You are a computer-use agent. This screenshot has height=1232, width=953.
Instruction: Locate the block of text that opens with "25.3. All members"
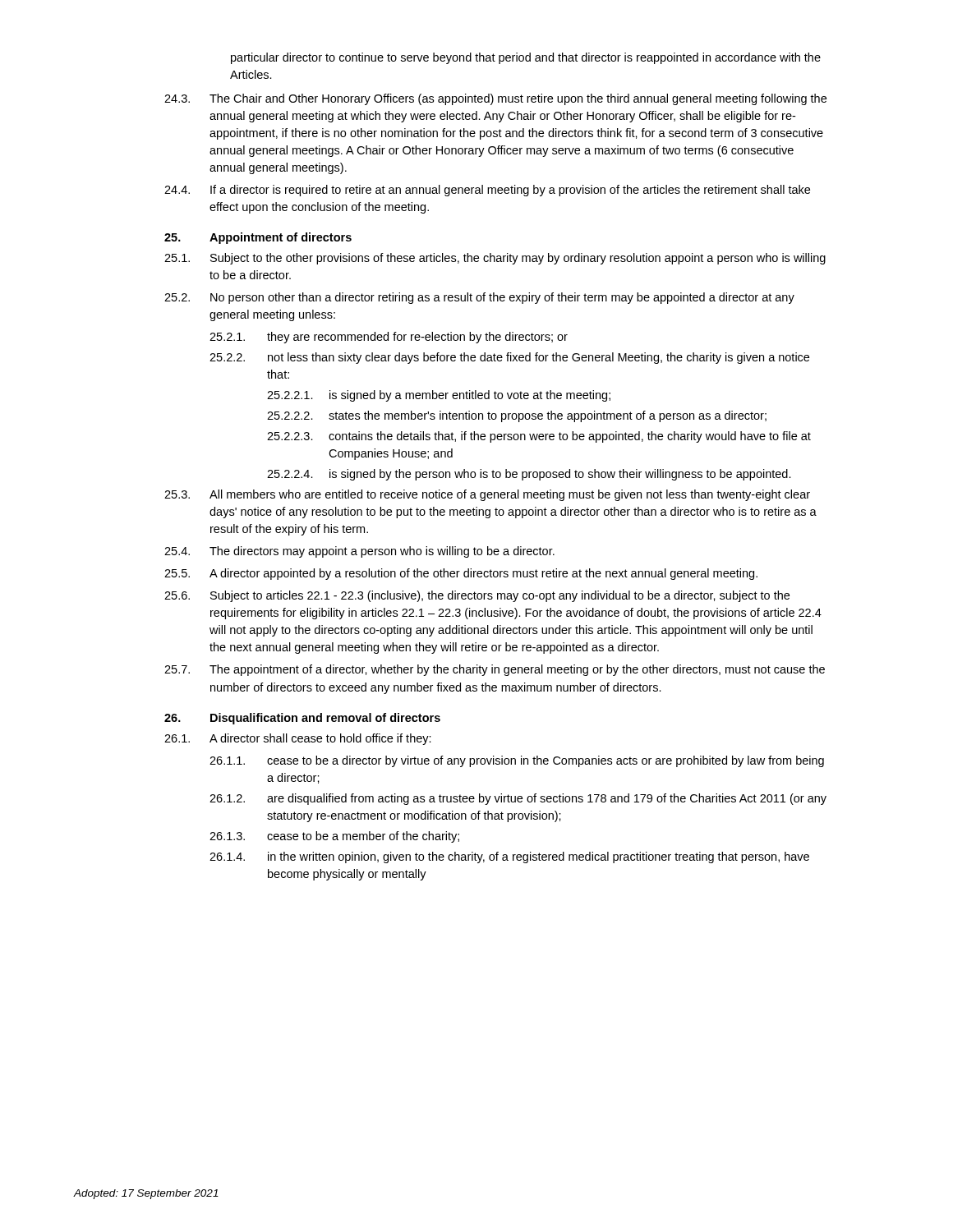pos(497,512)
